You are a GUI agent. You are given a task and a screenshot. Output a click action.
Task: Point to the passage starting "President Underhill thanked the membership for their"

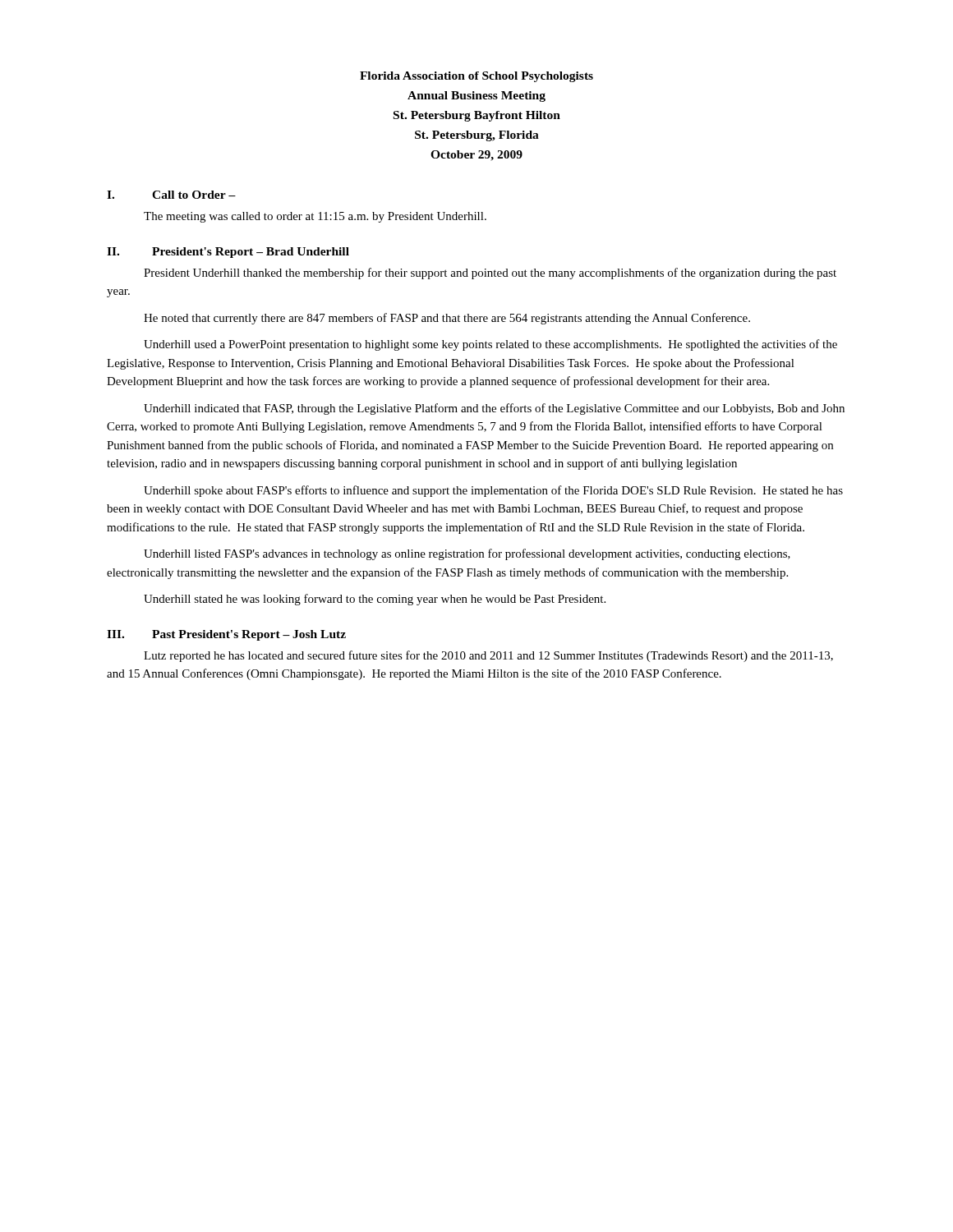(472, 282)
